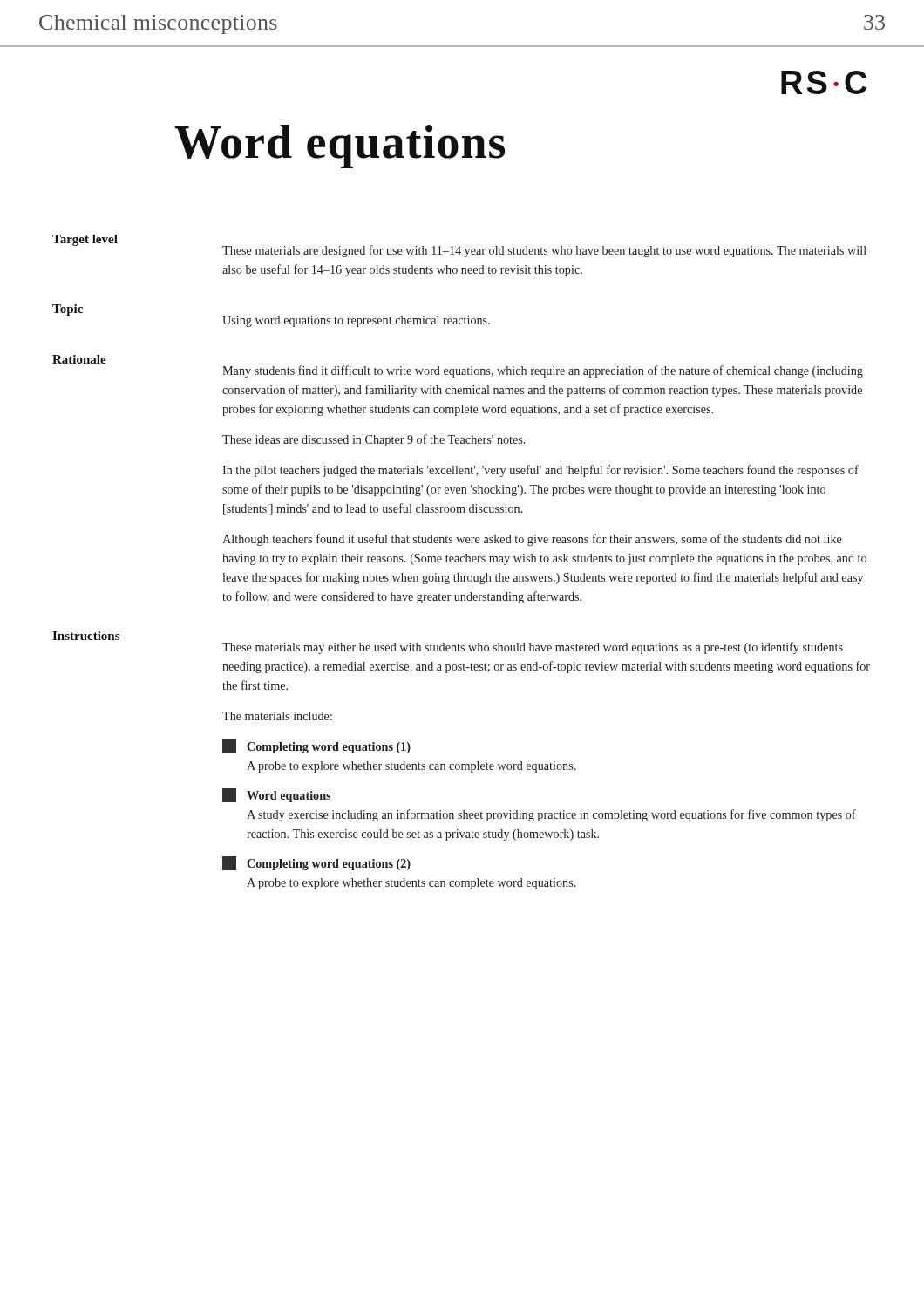Point to the region starting "These materials may either be used with"
The image size is (924, 1308).
tap(546, 666)
